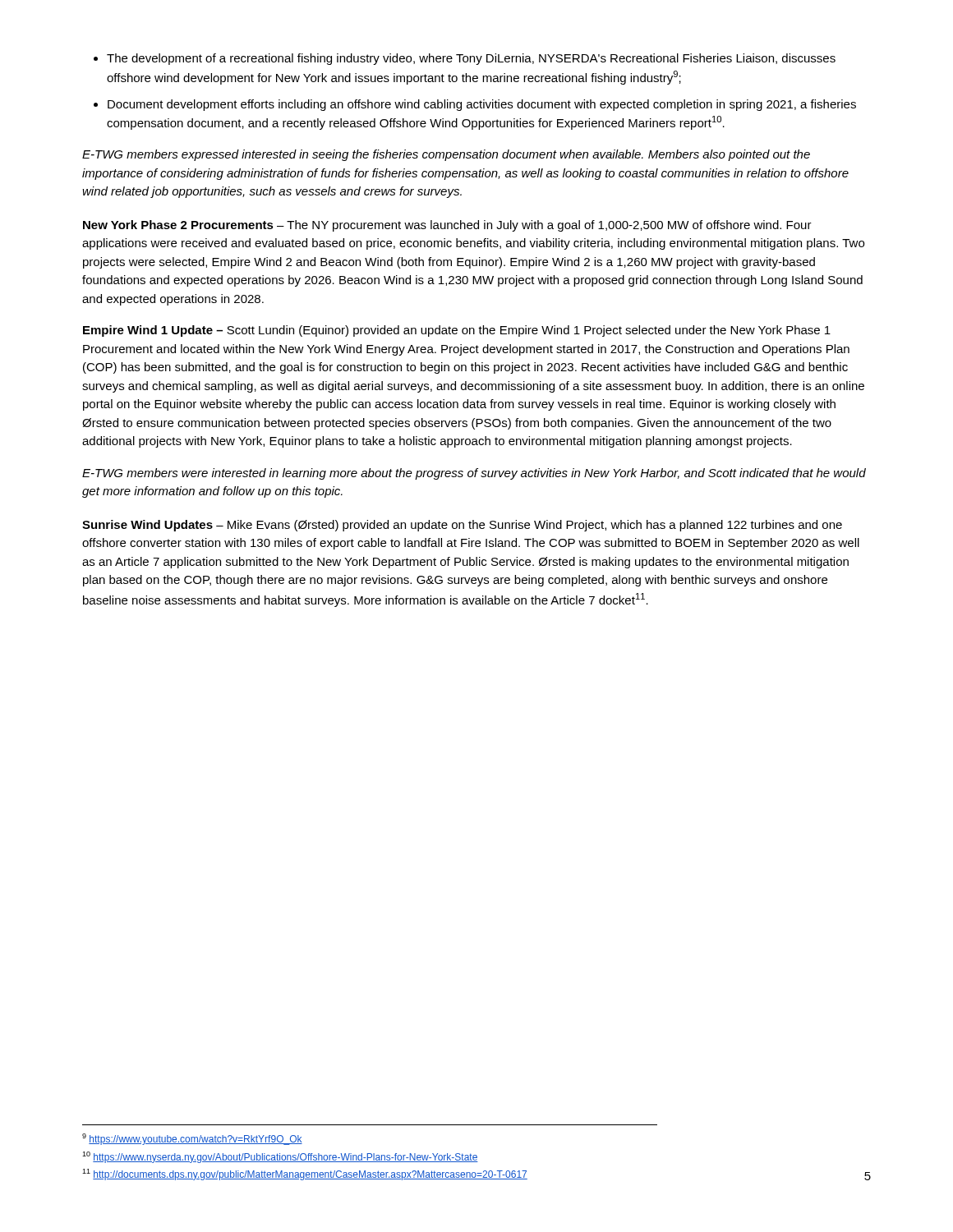
Task: Find the block starting "New York Phase 2 Procurements –"
Action: 474,261
